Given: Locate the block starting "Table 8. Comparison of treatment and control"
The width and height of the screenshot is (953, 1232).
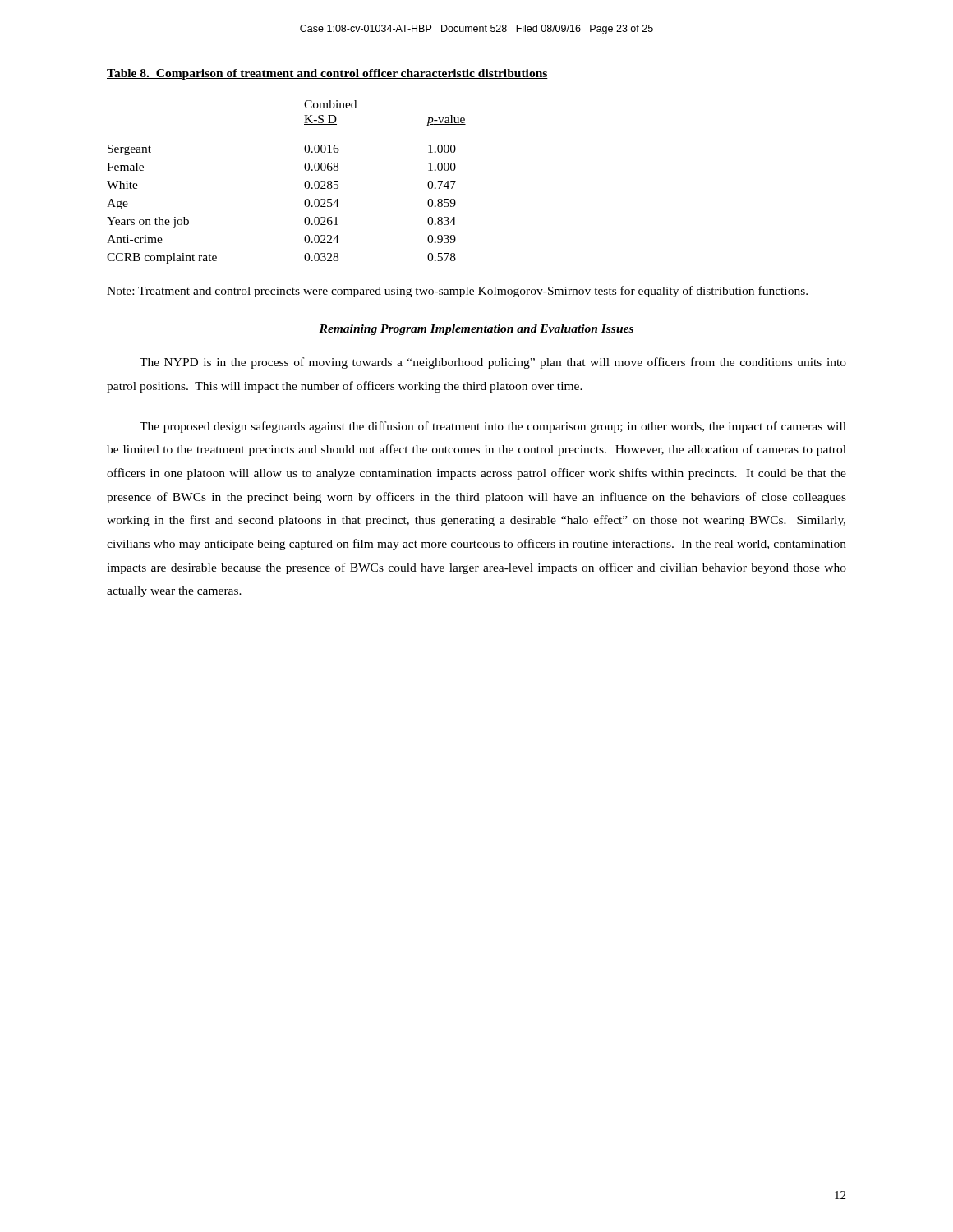Looking at the screenshot, I should click(x=327, y=73).
